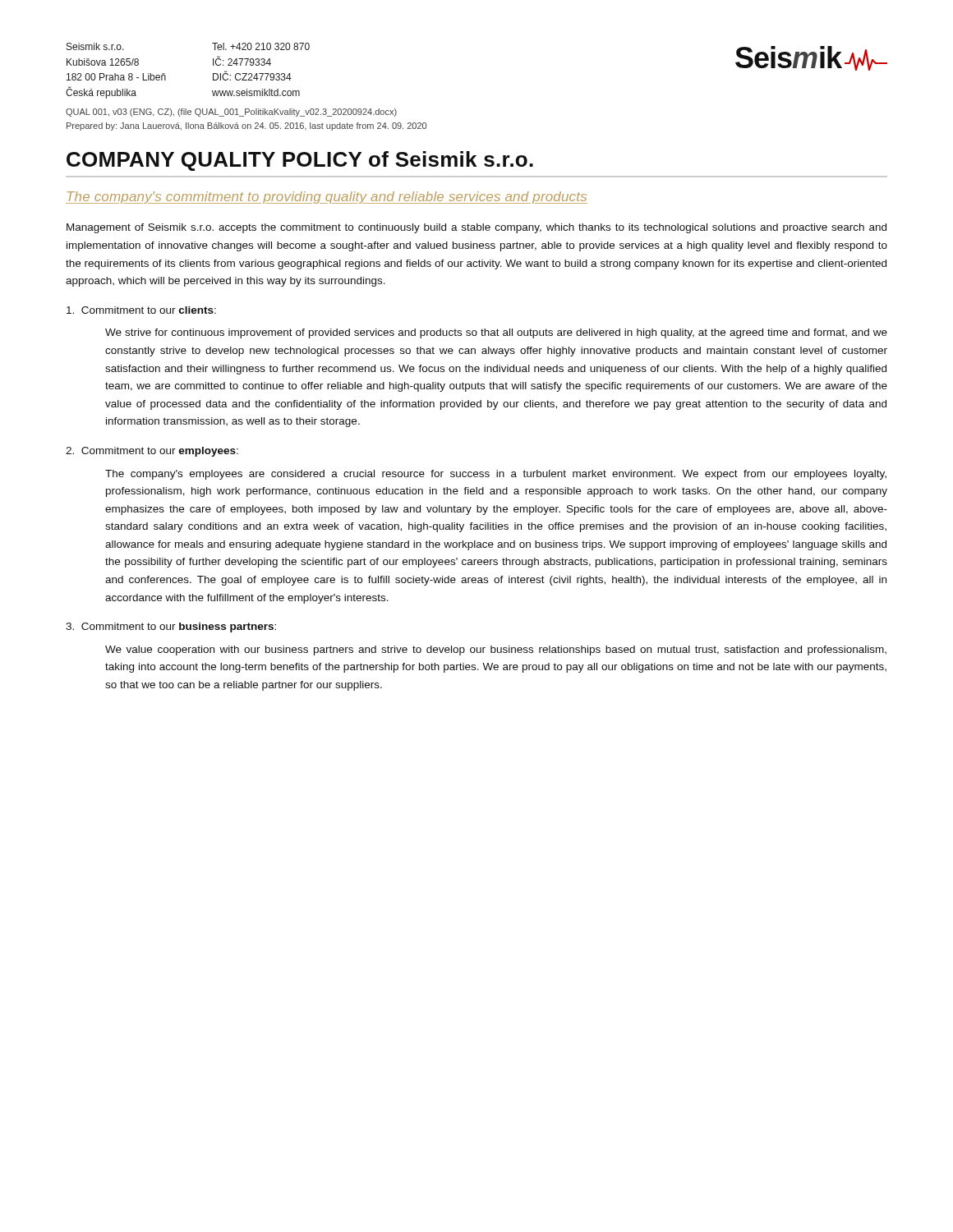Locate the section header that opens with "The company's commitment to providing quality and"
The image size is (953, 1232).
pyautogui.click(x=326, y=197)
